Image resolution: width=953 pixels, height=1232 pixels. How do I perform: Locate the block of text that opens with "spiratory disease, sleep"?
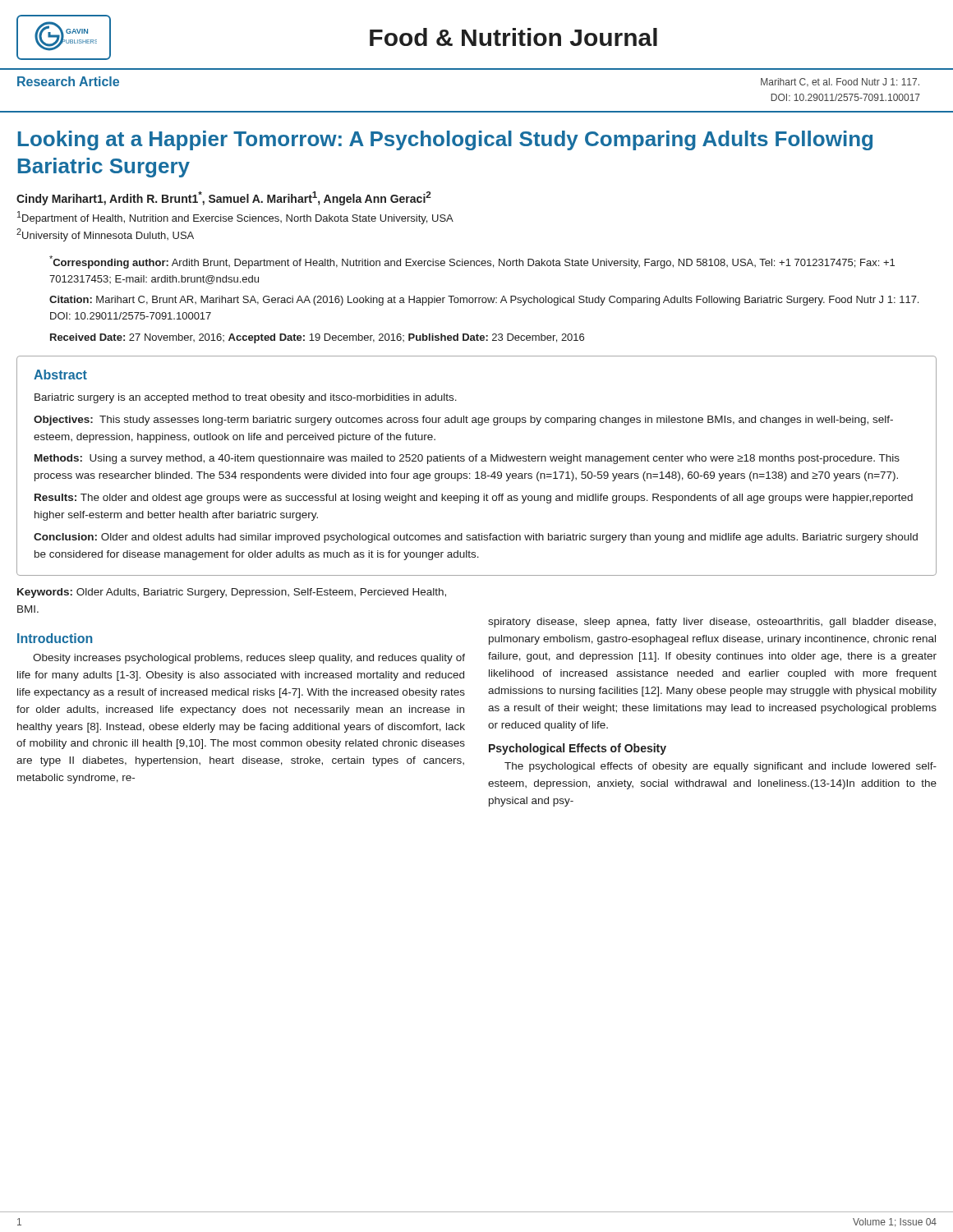point(712,674)
